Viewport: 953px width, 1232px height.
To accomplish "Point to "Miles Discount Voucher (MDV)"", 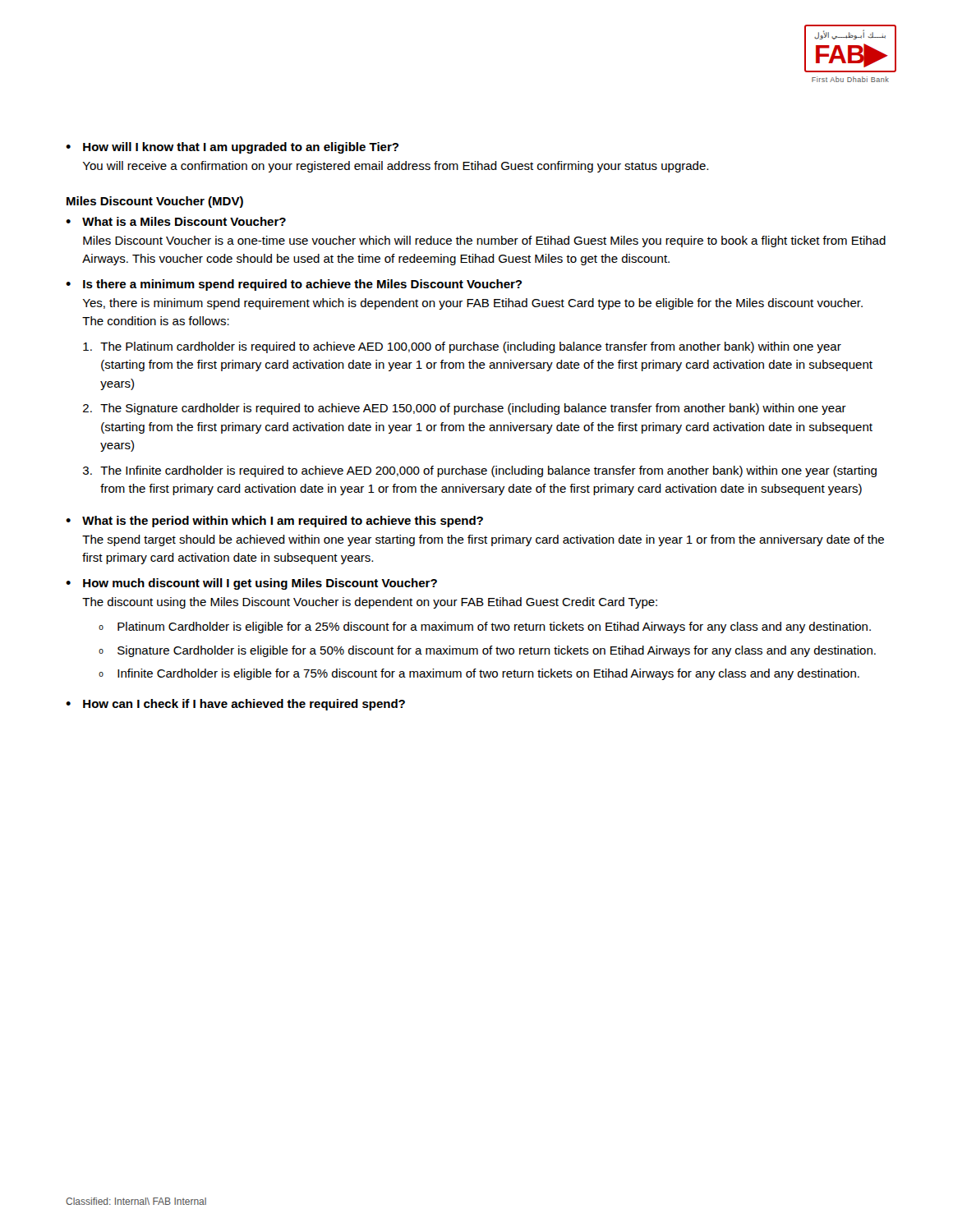I will pyautogui.click(x=155, y=202).
